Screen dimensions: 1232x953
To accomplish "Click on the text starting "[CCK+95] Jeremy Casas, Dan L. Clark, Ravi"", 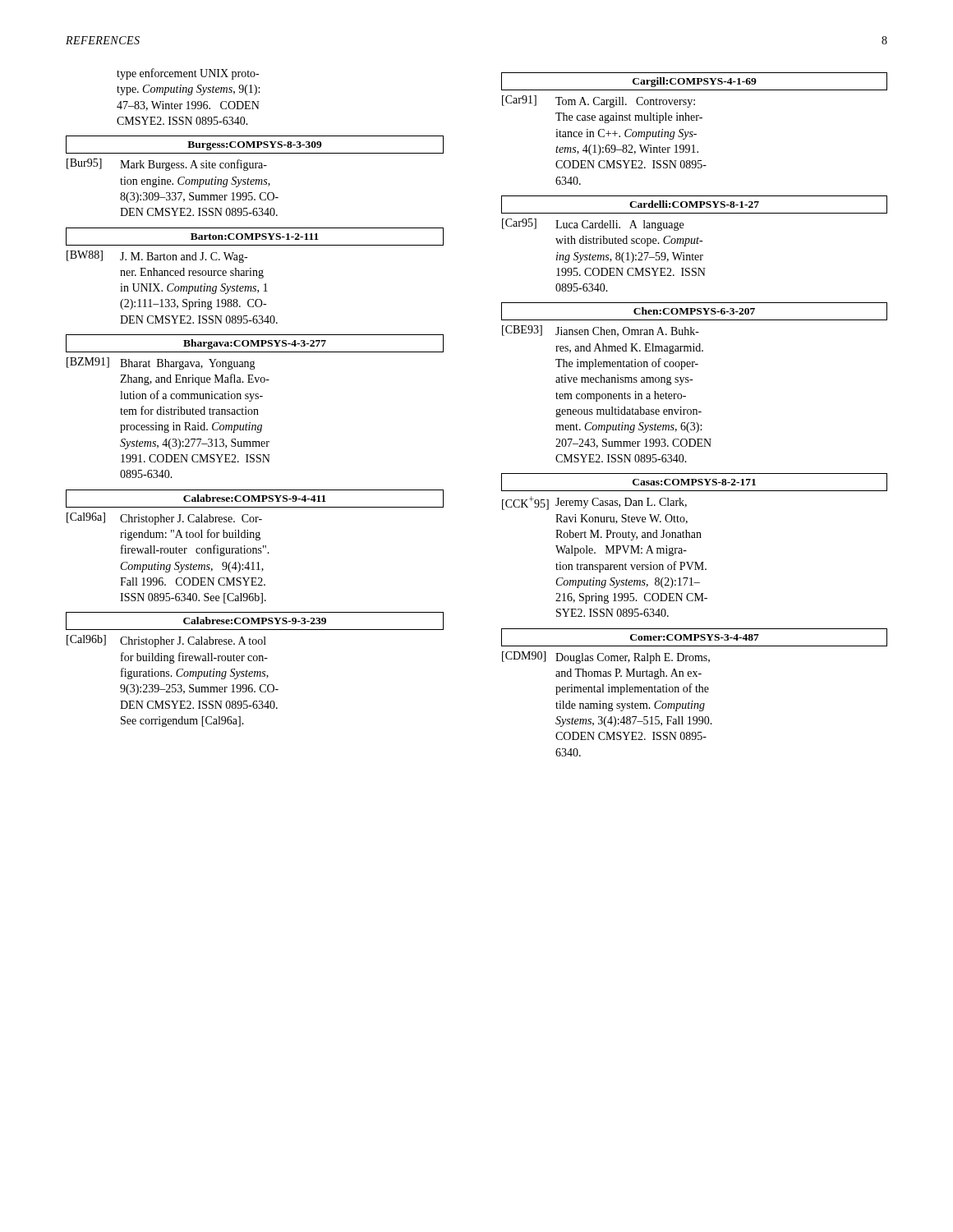I will pos(604,558).
